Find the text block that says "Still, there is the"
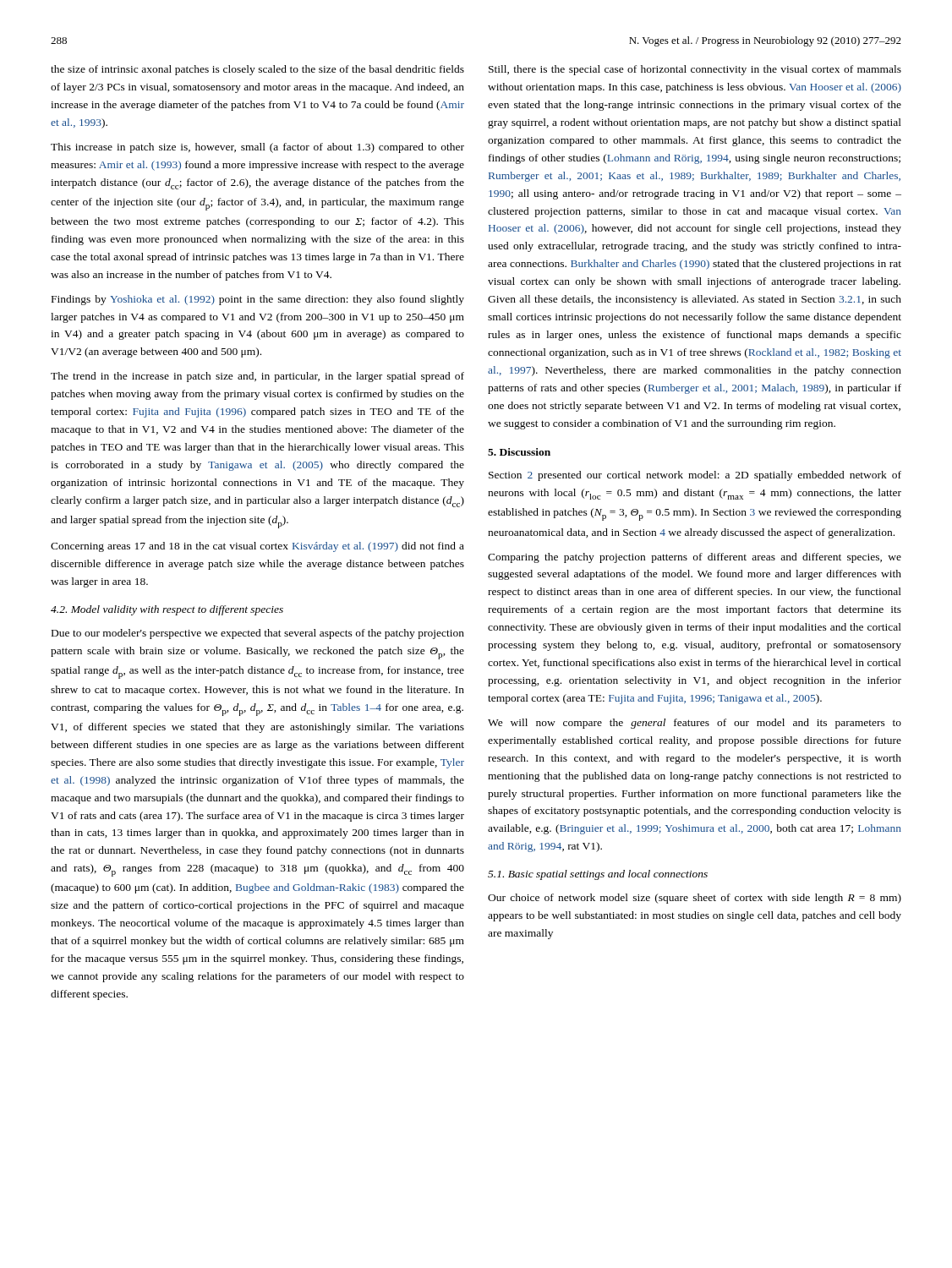Screen dimensions: 1268x952 695,247
